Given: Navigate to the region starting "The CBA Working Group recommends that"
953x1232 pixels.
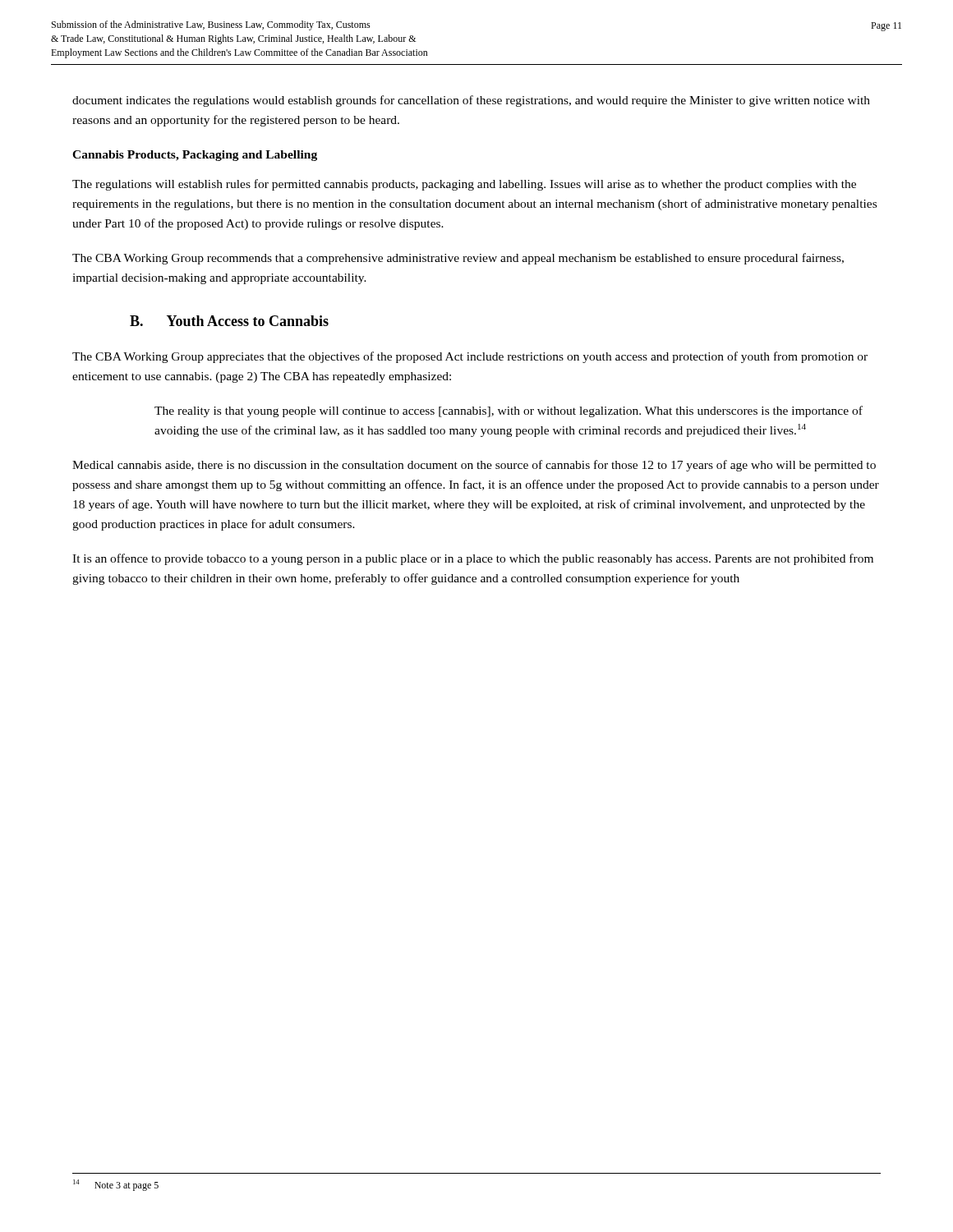Looking at the screenshot, I should pos(458,267).
